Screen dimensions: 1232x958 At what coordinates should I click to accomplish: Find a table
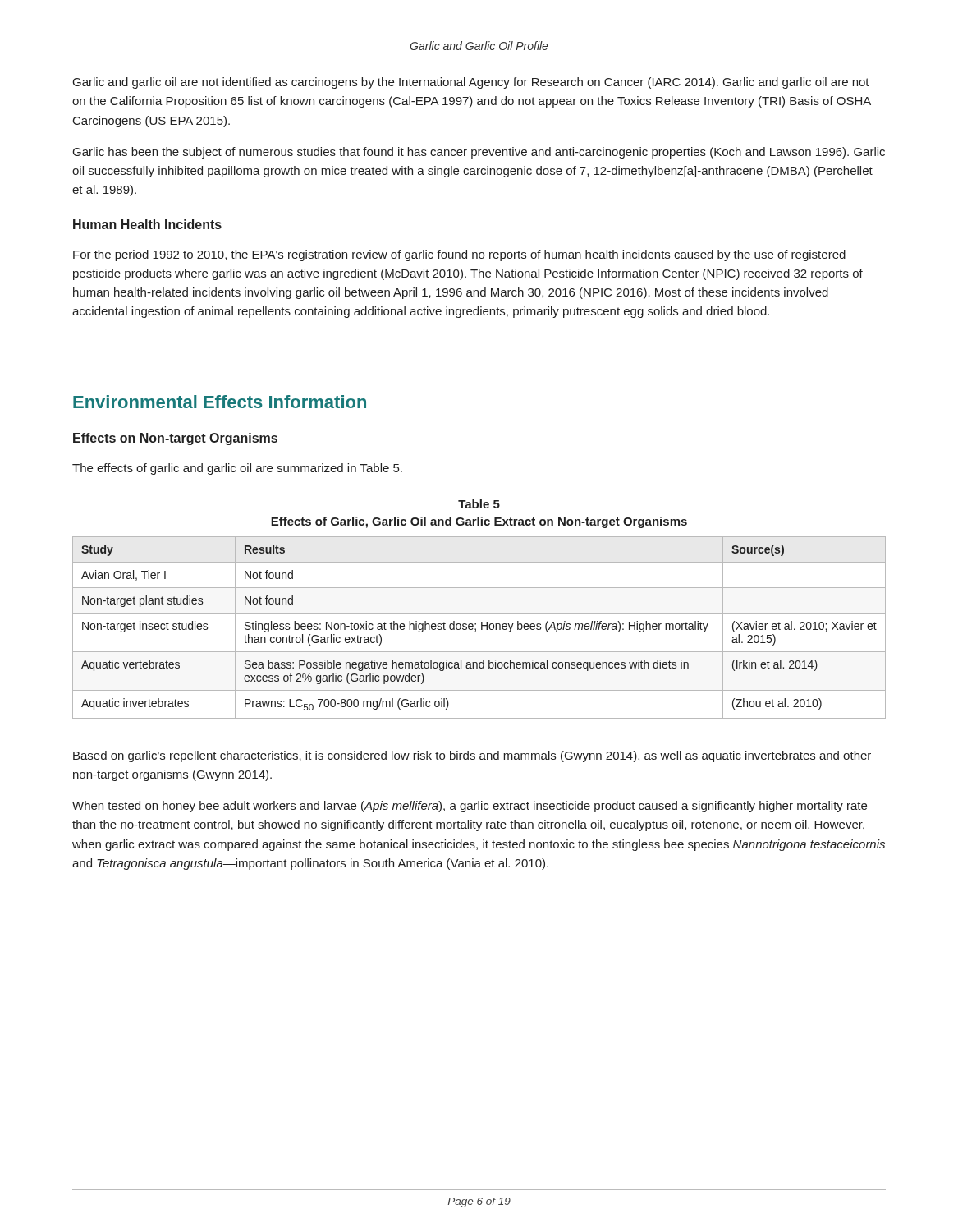(x=479, y=627)
